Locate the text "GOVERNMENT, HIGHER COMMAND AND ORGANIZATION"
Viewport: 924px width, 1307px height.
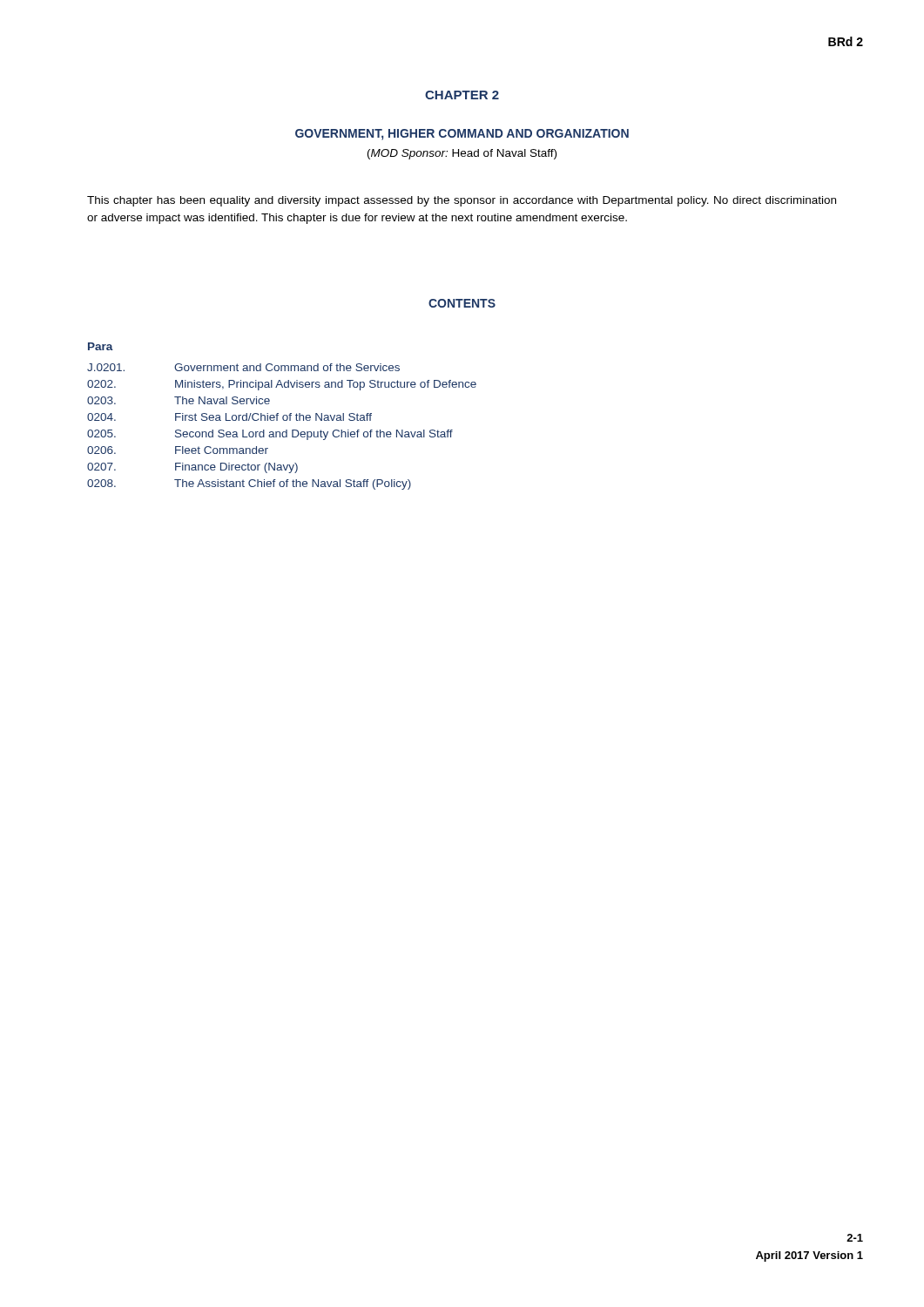pyautogui.click(x=462, y=133)
